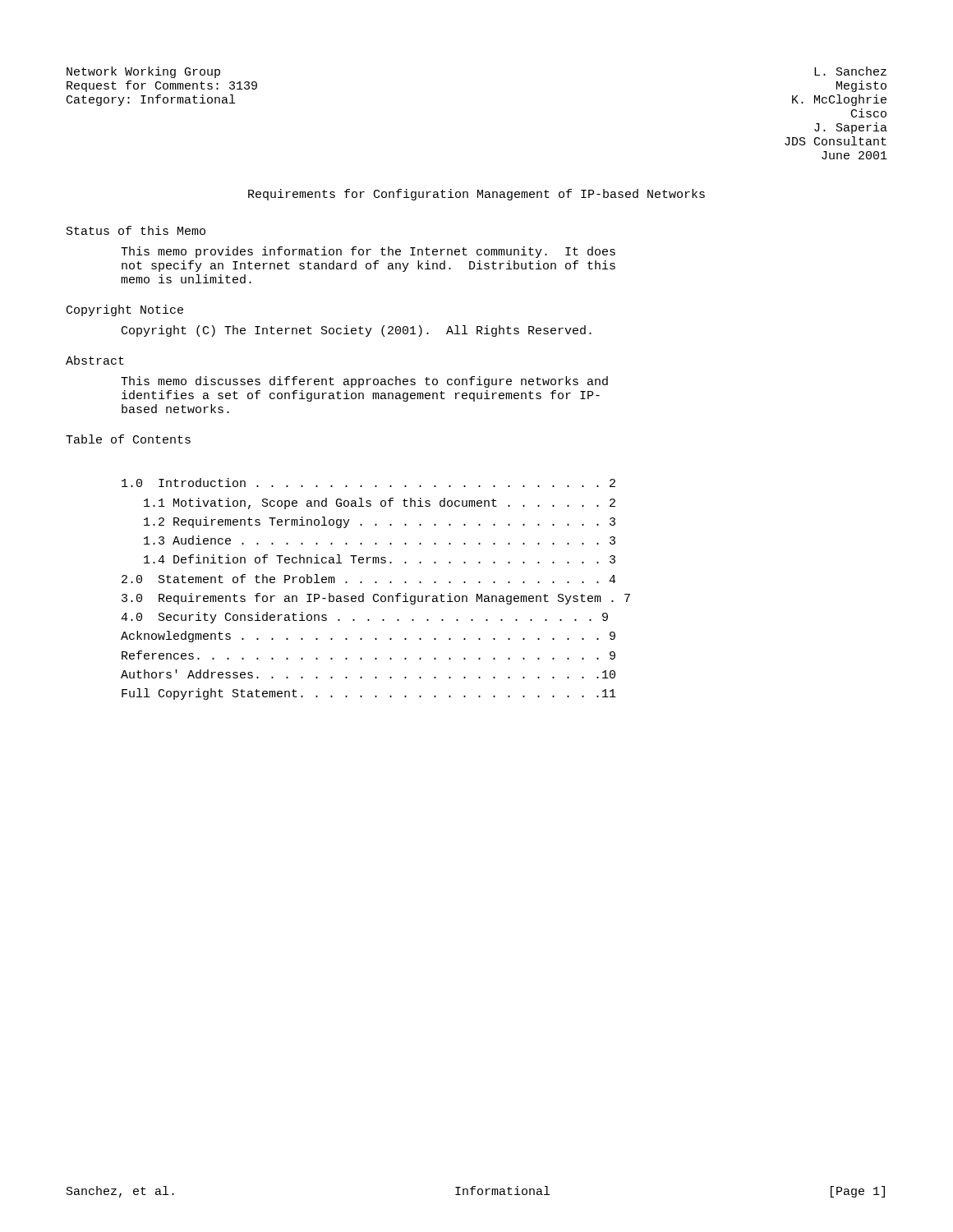Point to the passage starting "Acknowledgments . . ."
Image resolution: width=953 pixels, height=1232 pixels.
pos(357,637)
